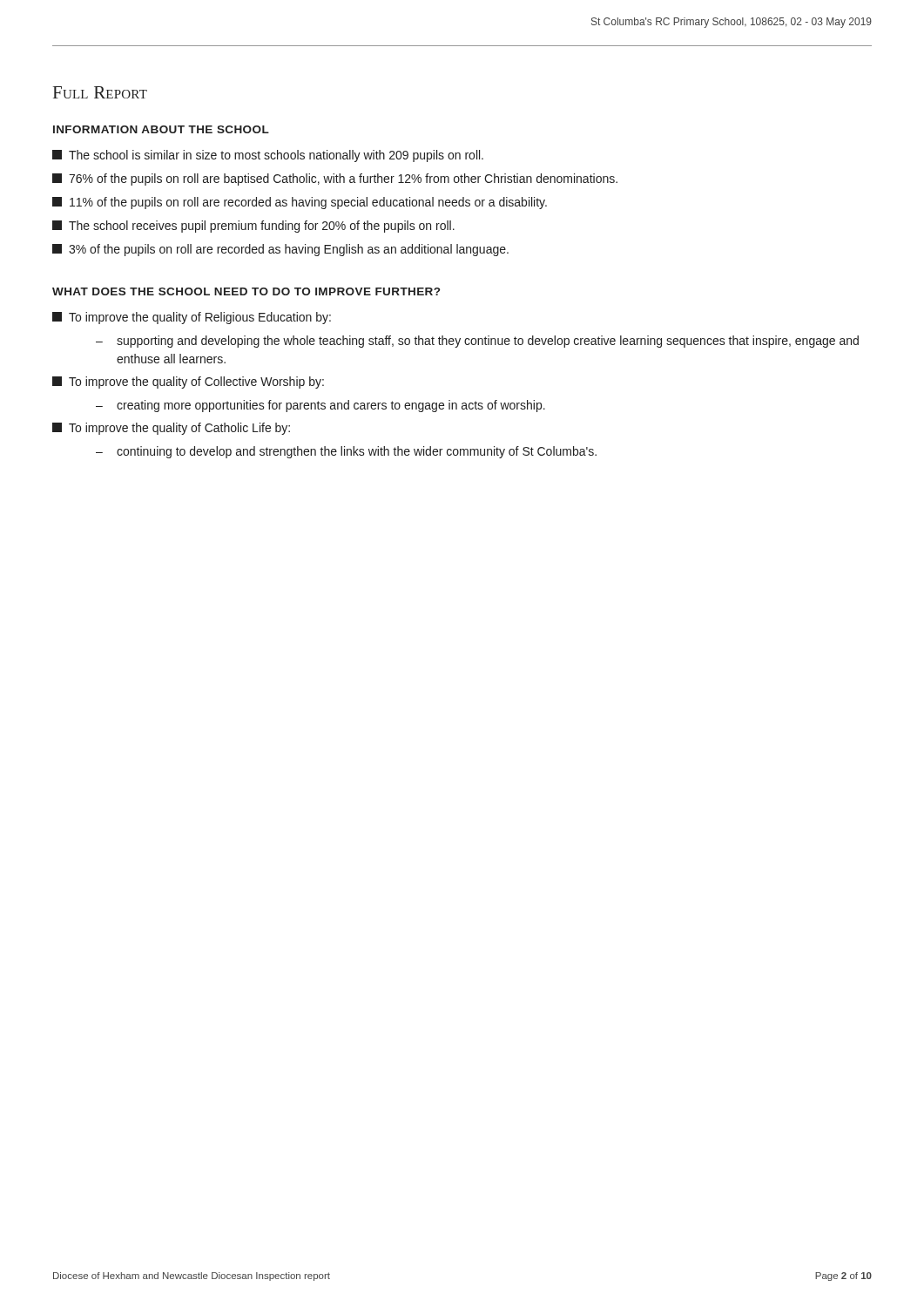Select the passage starting "The school receives pupil premium funding for"
The width and height of the screenshot is (924, 1307).
(x=462, y=226)
